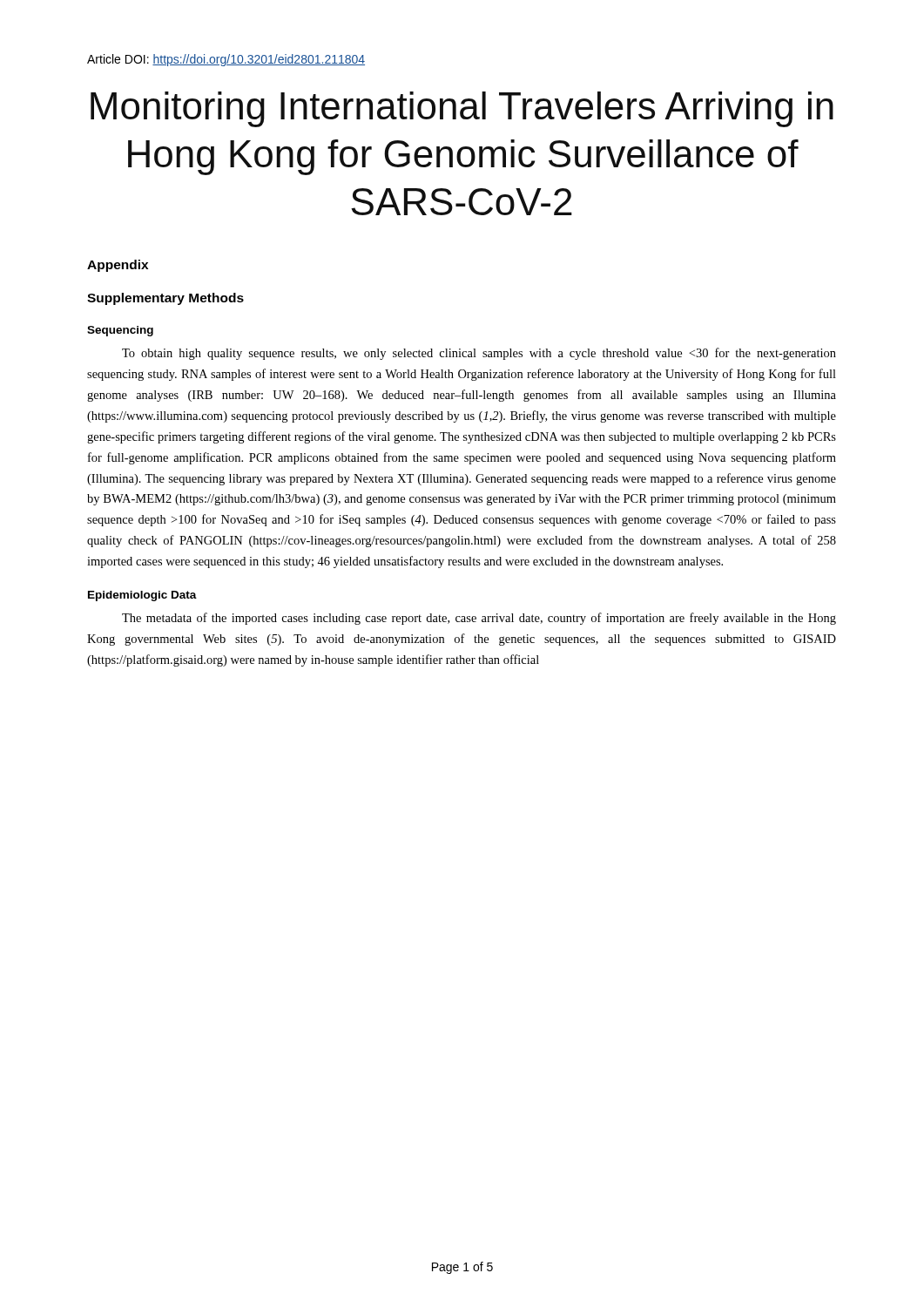Locate the section header that reads "Supplementary Methods"
Screen dimensions: 1307x924
tap(165, 298)
